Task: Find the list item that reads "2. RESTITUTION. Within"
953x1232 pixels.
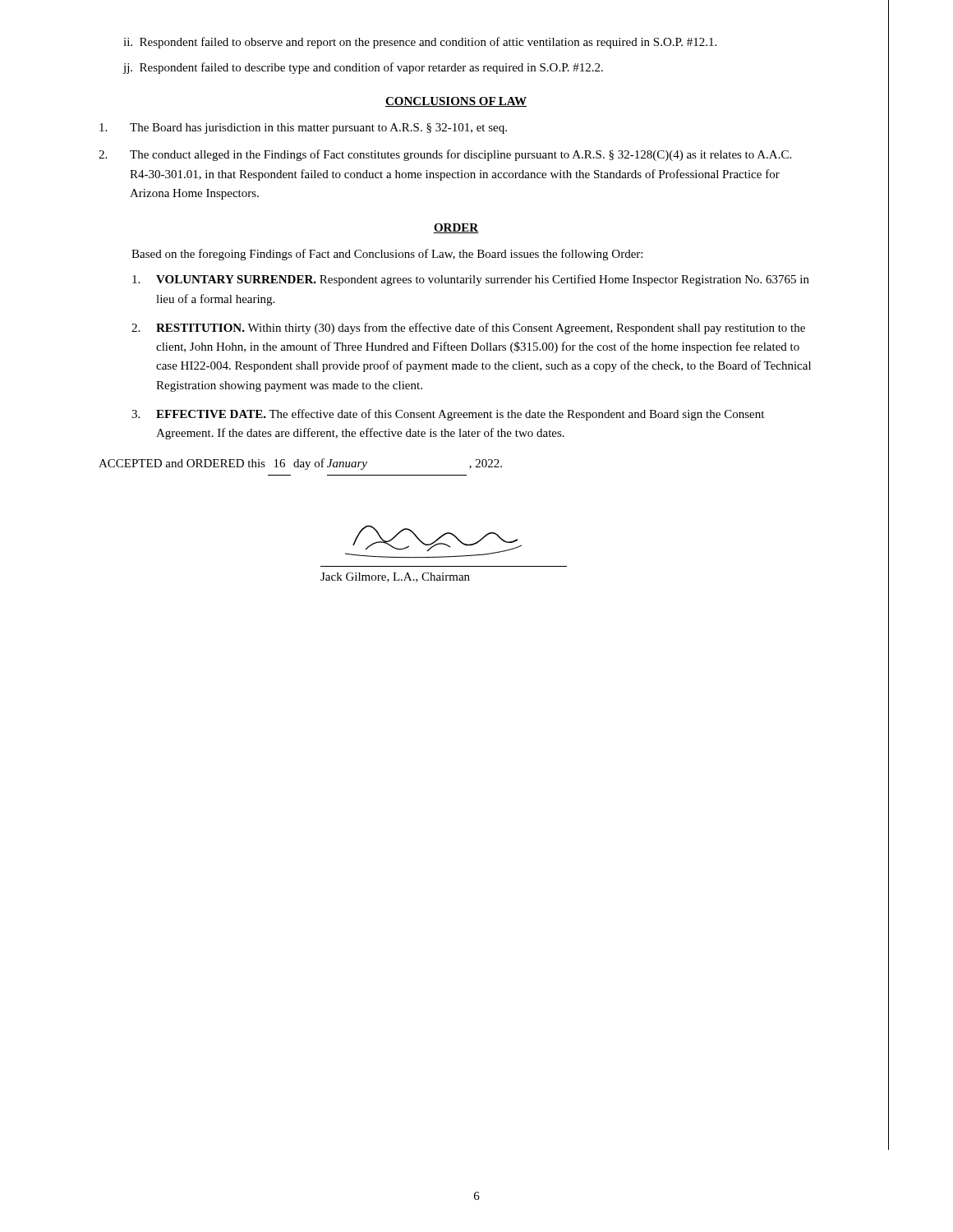Action: pyautogui.click(x=472, y=357)
